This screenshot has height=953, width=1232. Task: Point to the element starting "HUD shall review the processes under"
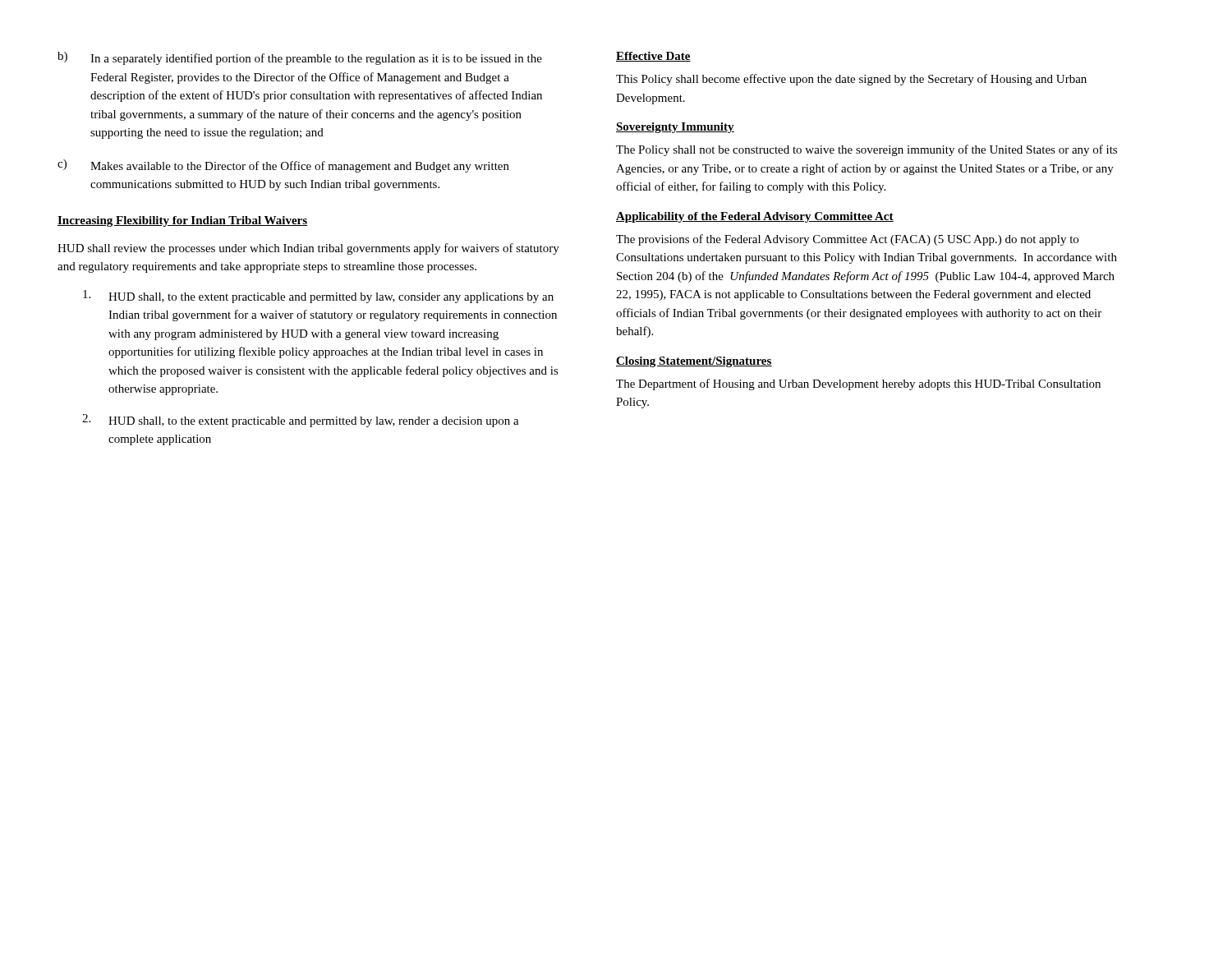click(x=308, y=257)
